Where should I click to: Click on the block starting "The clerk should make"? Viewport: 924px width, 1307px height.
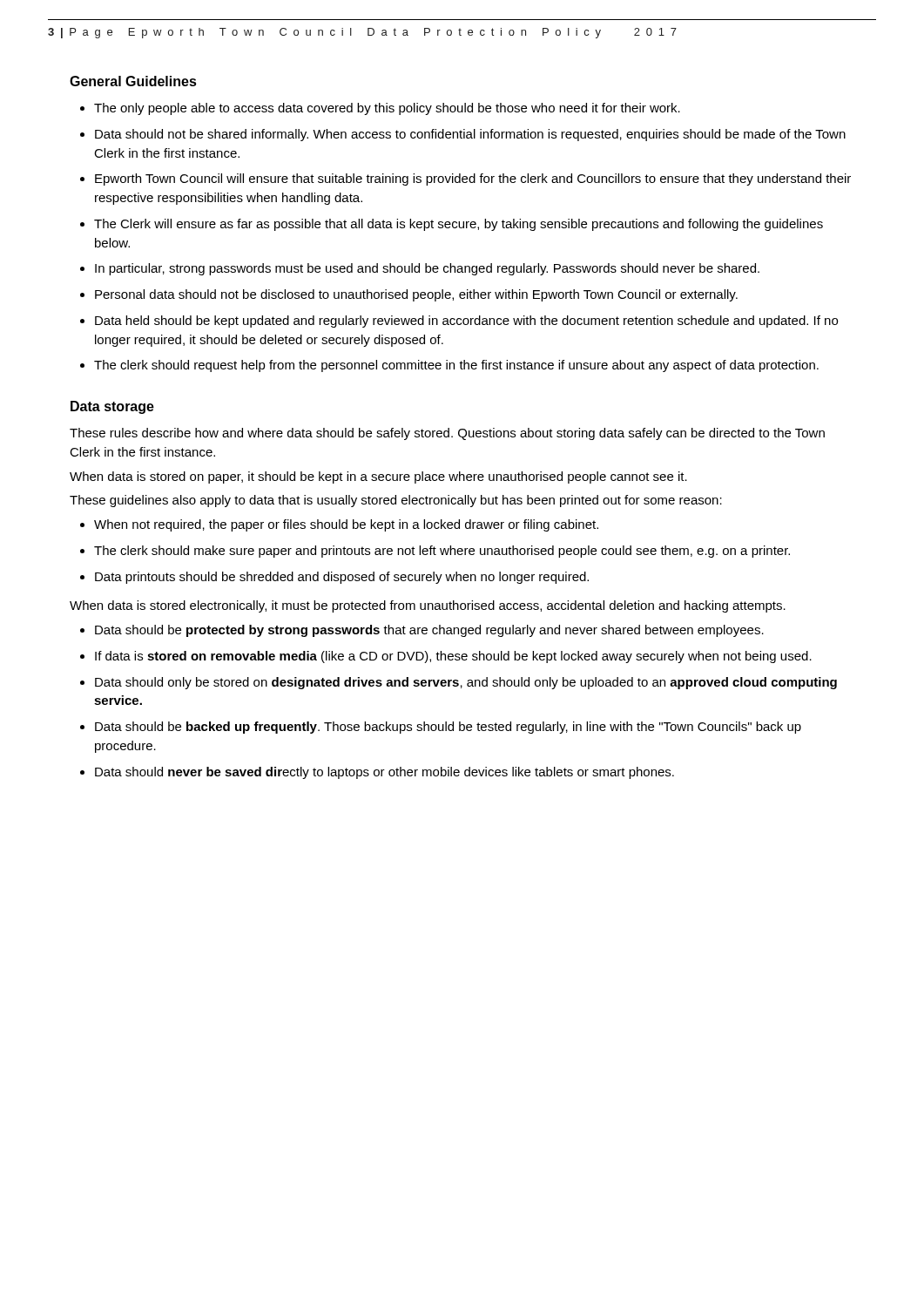443,550
